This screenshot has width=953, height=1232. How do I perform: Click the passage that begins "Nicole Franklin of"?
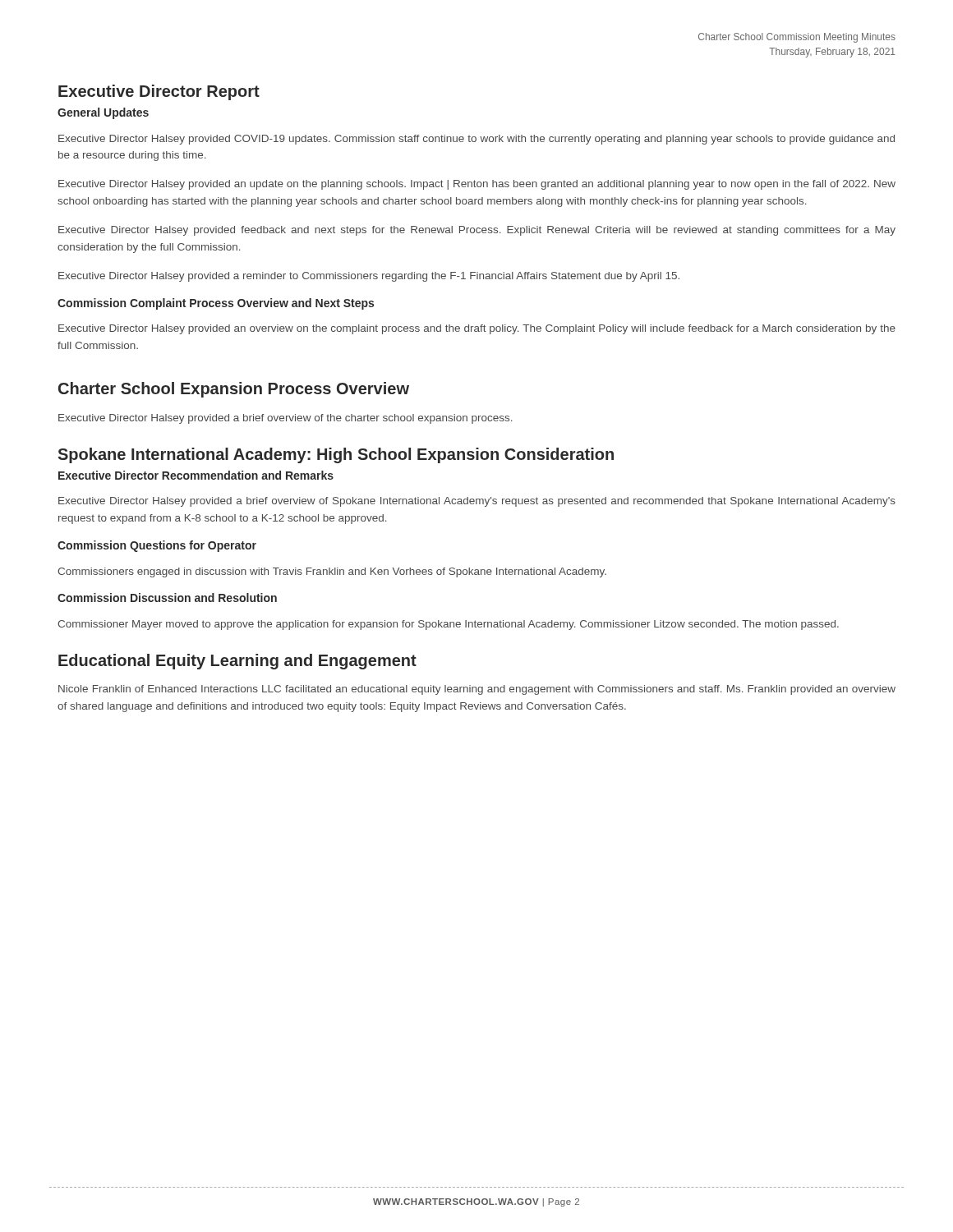pos(476,698)
